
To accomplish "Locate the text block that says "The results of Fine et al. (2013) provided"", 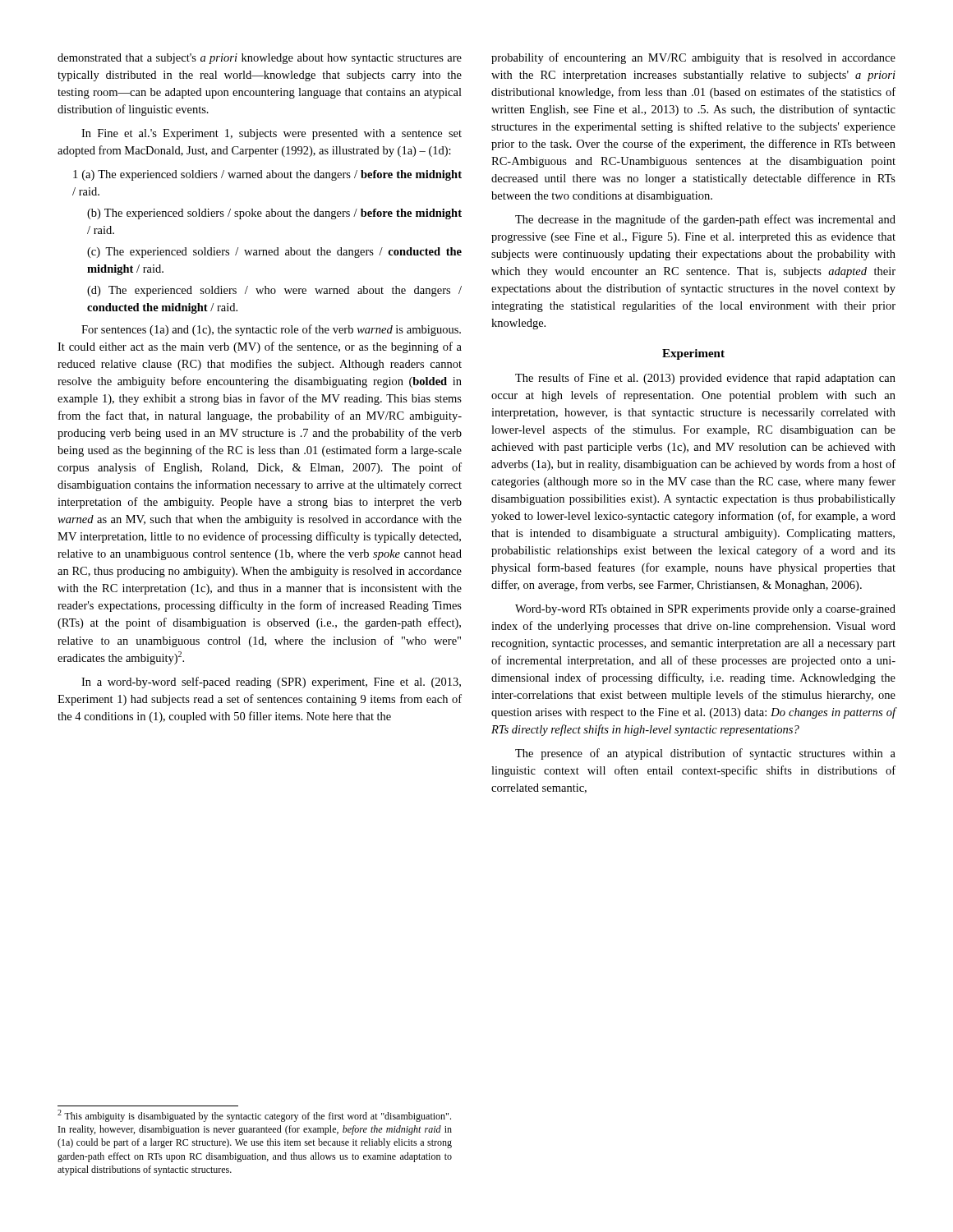I will [693, 482].
